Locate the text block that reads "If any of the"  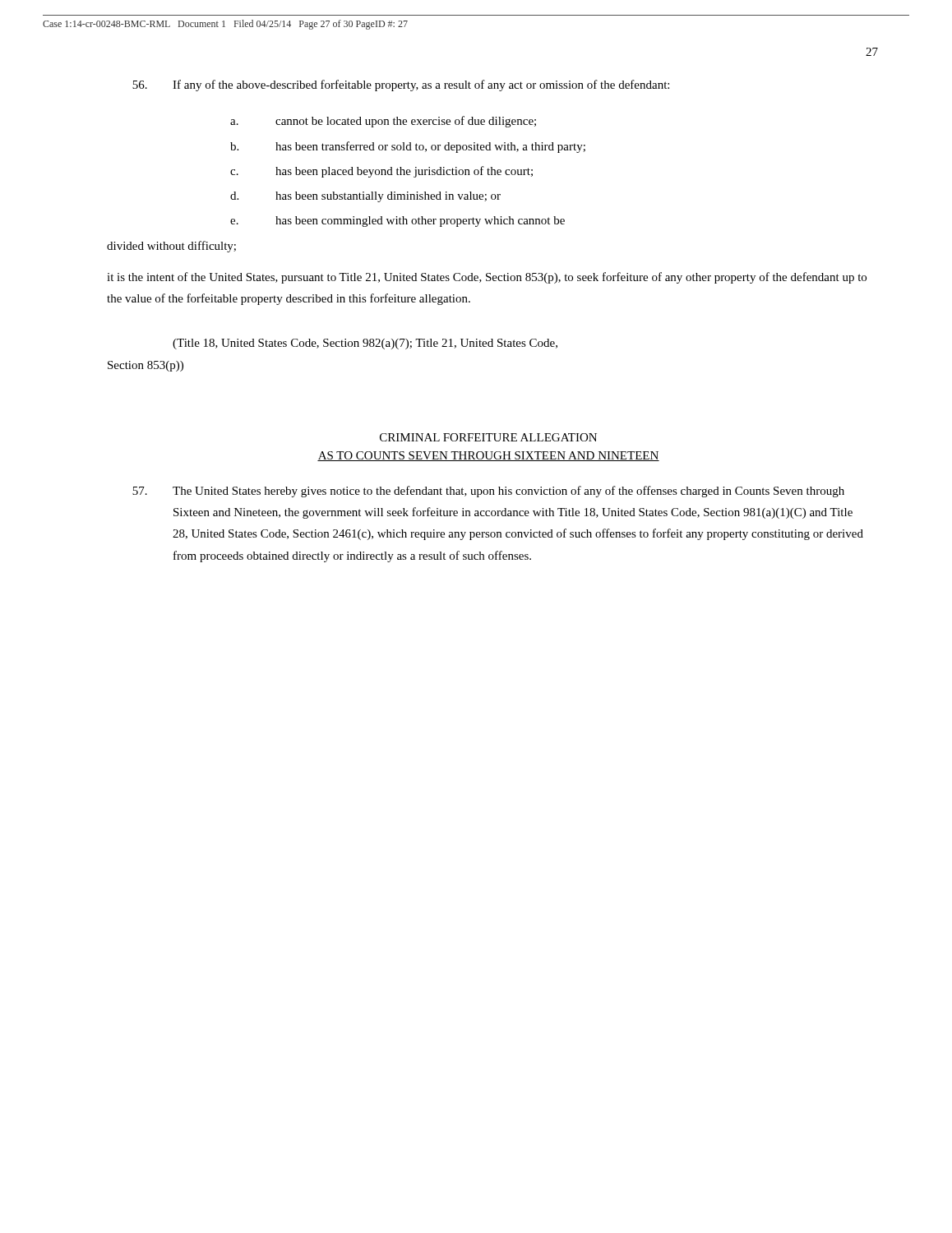click(x=488, y=85)
